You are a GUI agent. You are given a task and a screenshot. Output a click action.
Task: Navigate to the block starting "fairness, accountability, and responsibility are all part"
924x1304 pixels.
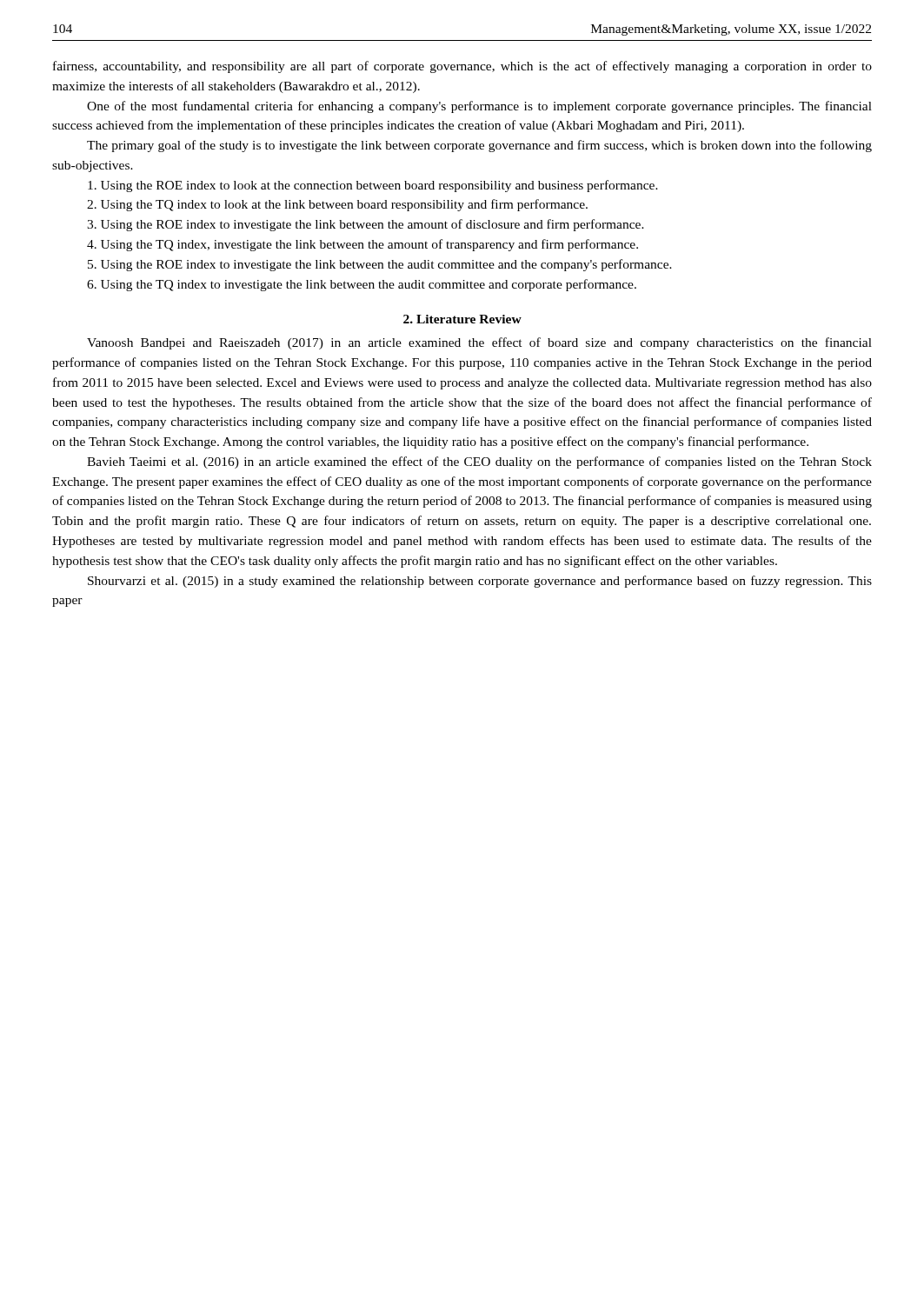coord(462,76)
